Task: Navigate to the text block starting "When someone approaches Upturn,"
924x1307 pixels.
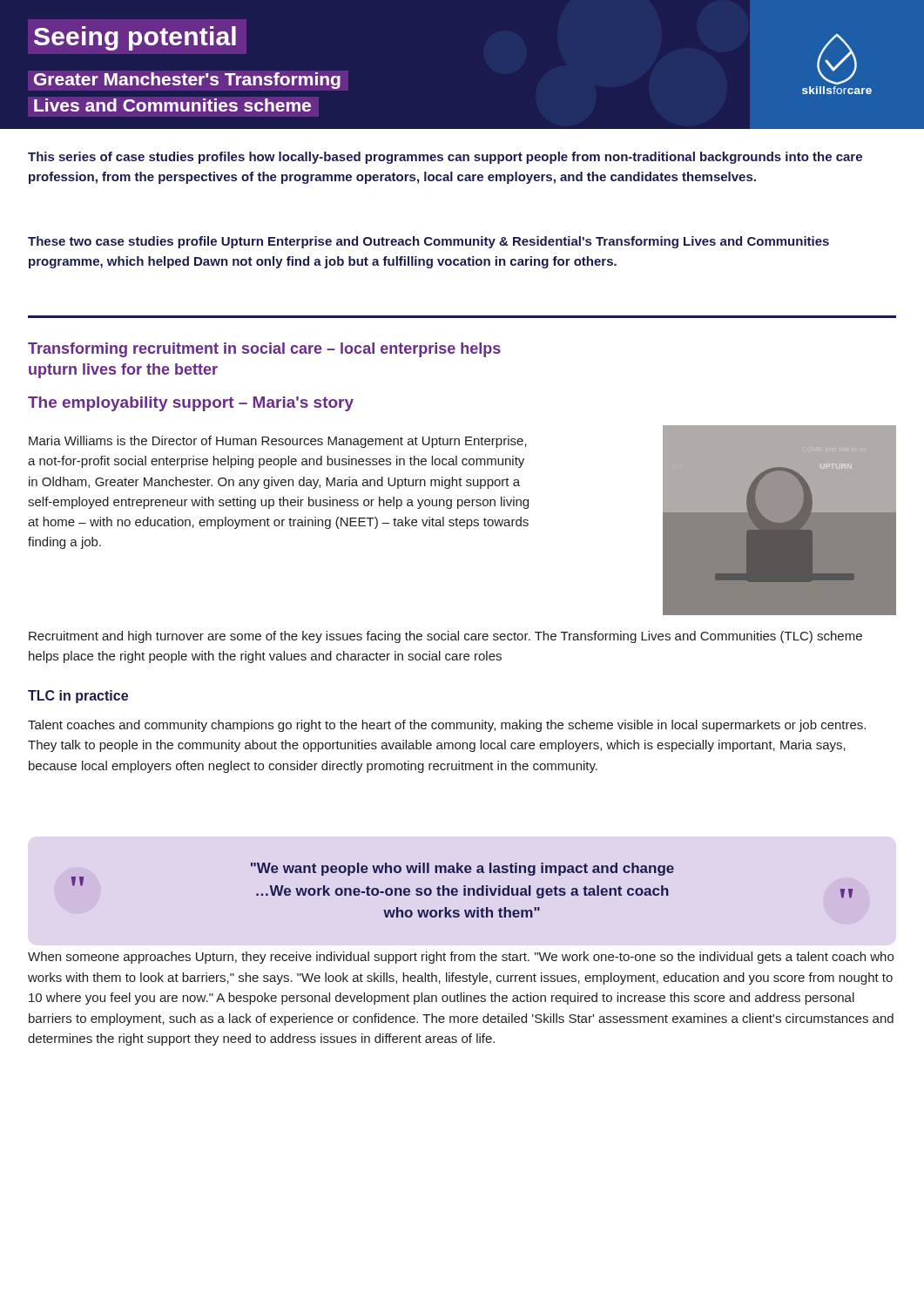Action: (462, 998)
